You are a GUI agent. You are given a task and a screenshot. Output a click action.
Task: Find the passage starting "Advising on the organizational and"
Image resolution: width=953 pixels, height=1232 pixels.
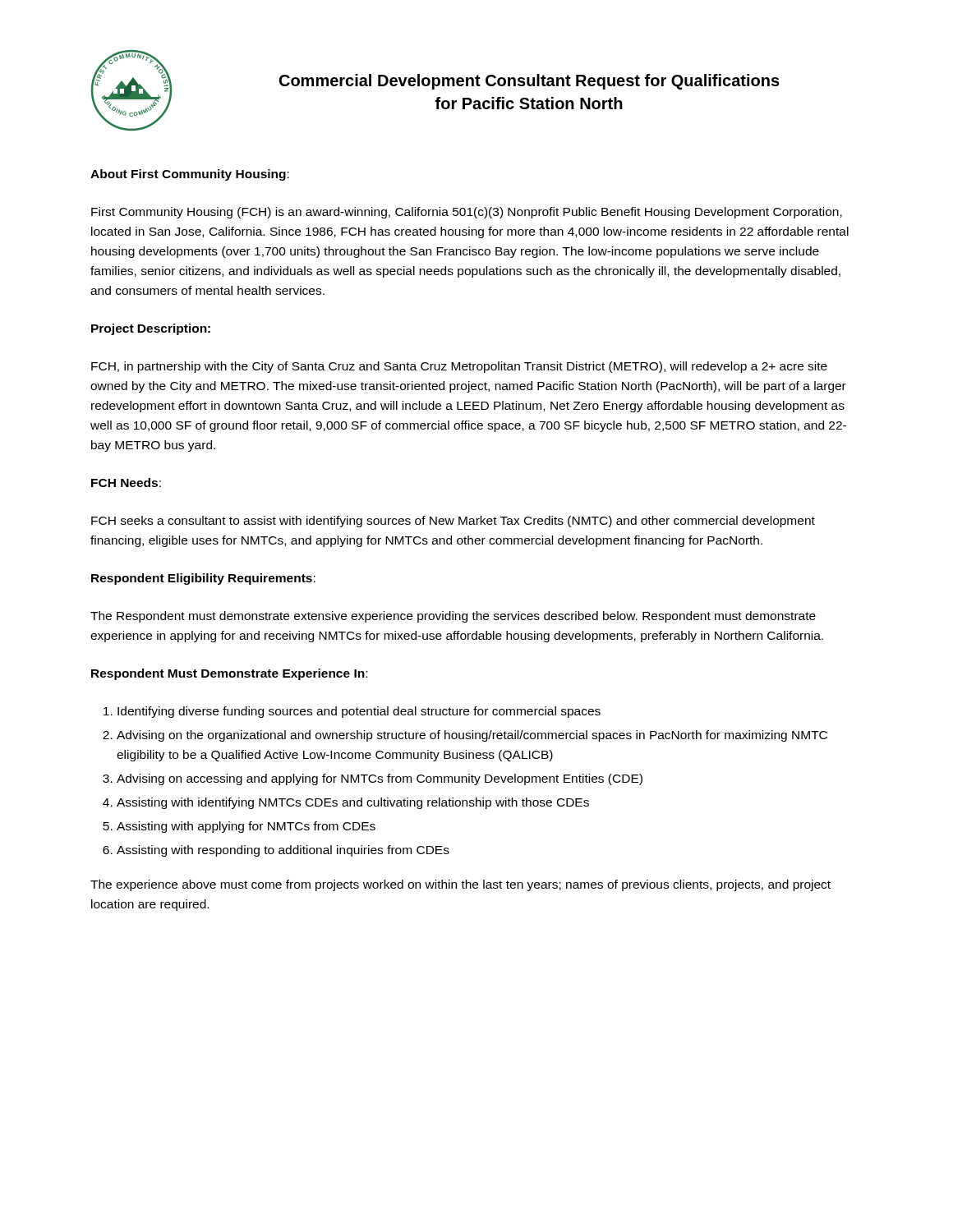pyautogui.click(x=472, y=745)
